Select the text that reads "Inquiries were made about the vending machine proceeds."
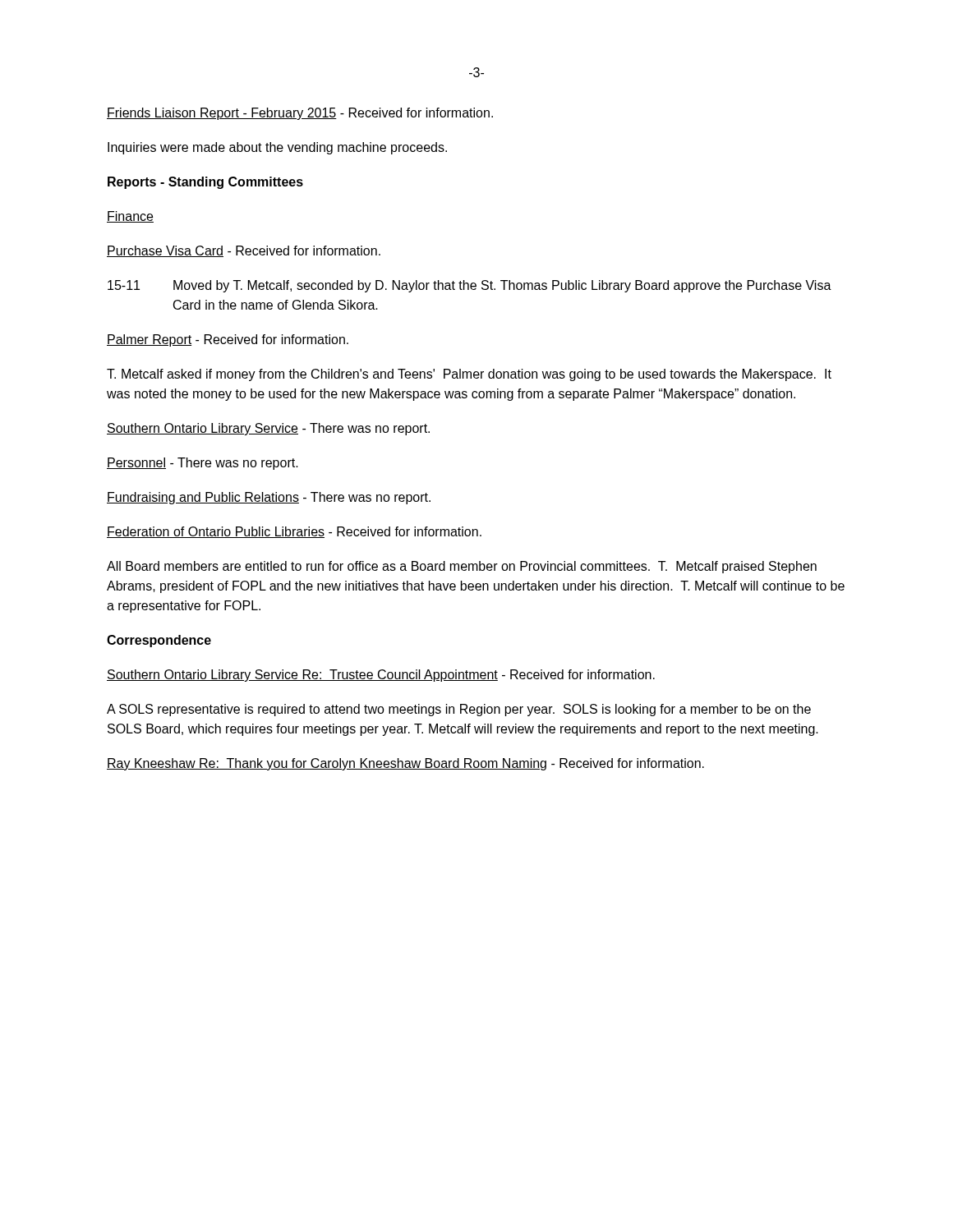953x1232 pixels. pos(277,147)
